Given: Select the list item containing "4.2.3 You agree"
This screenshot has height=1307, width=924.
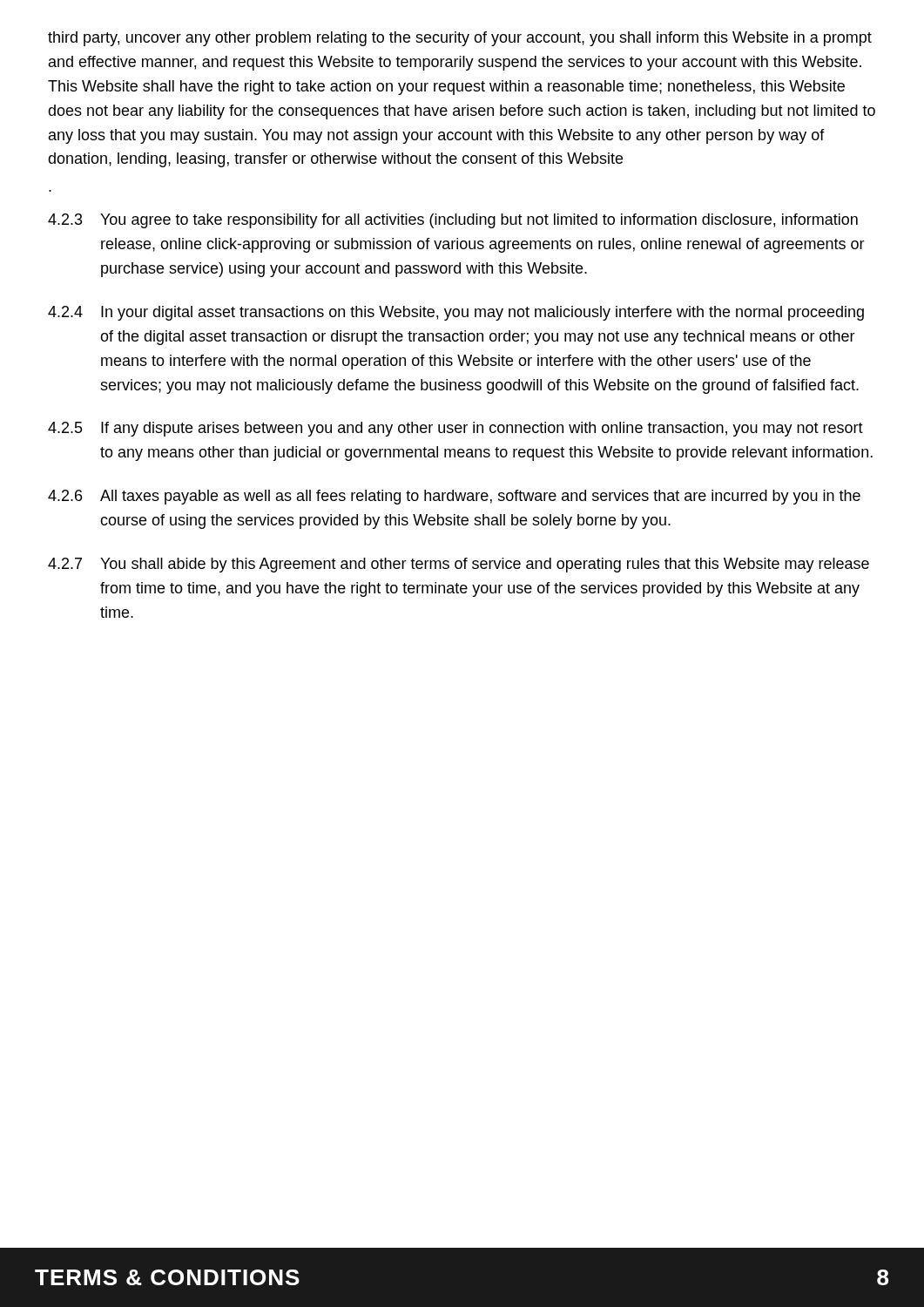Looking at the screenshot, I should click(x=462, y=245).
